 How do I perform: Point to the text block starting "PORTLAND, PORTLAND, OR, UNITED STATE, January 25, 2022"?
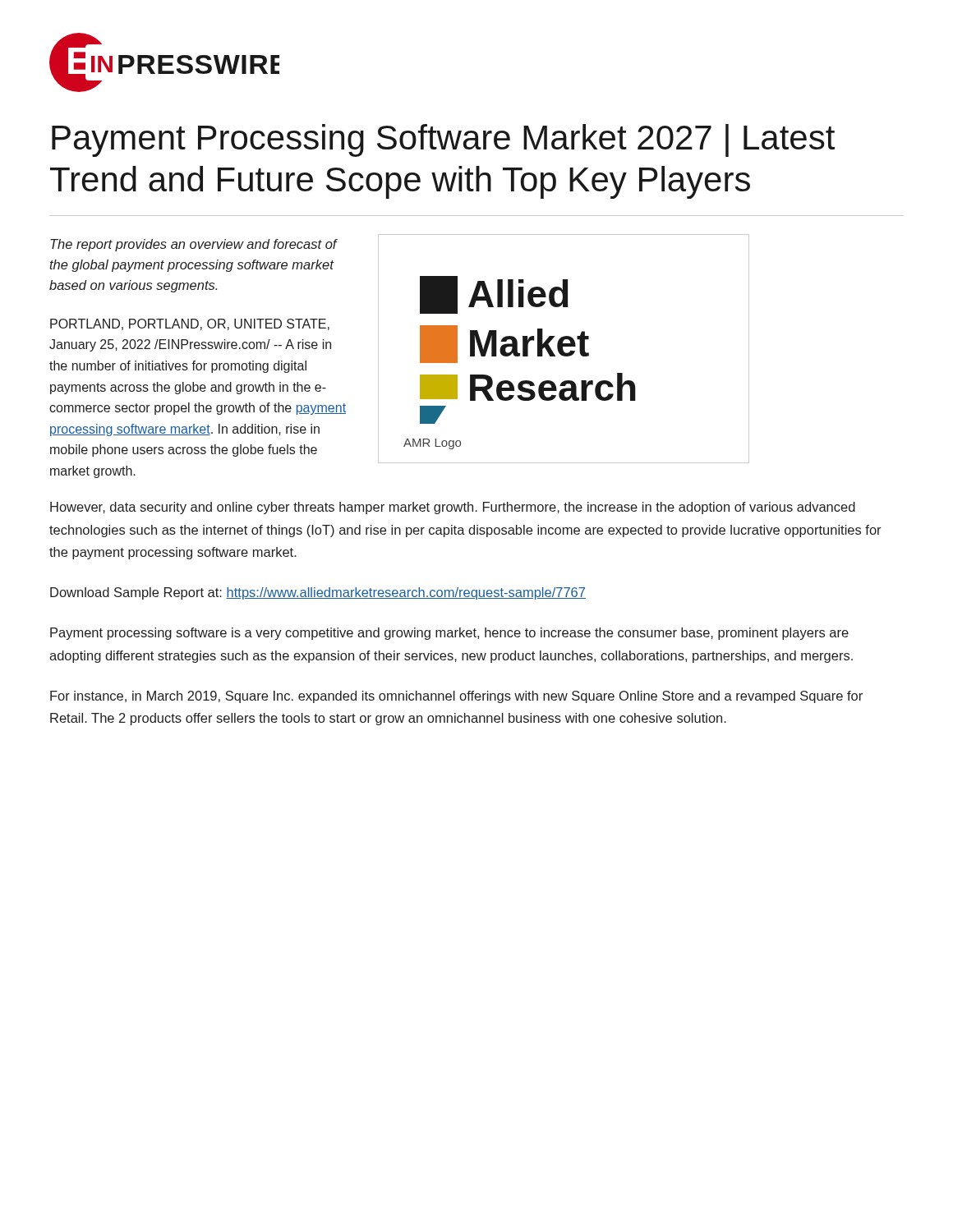[198, 397]
